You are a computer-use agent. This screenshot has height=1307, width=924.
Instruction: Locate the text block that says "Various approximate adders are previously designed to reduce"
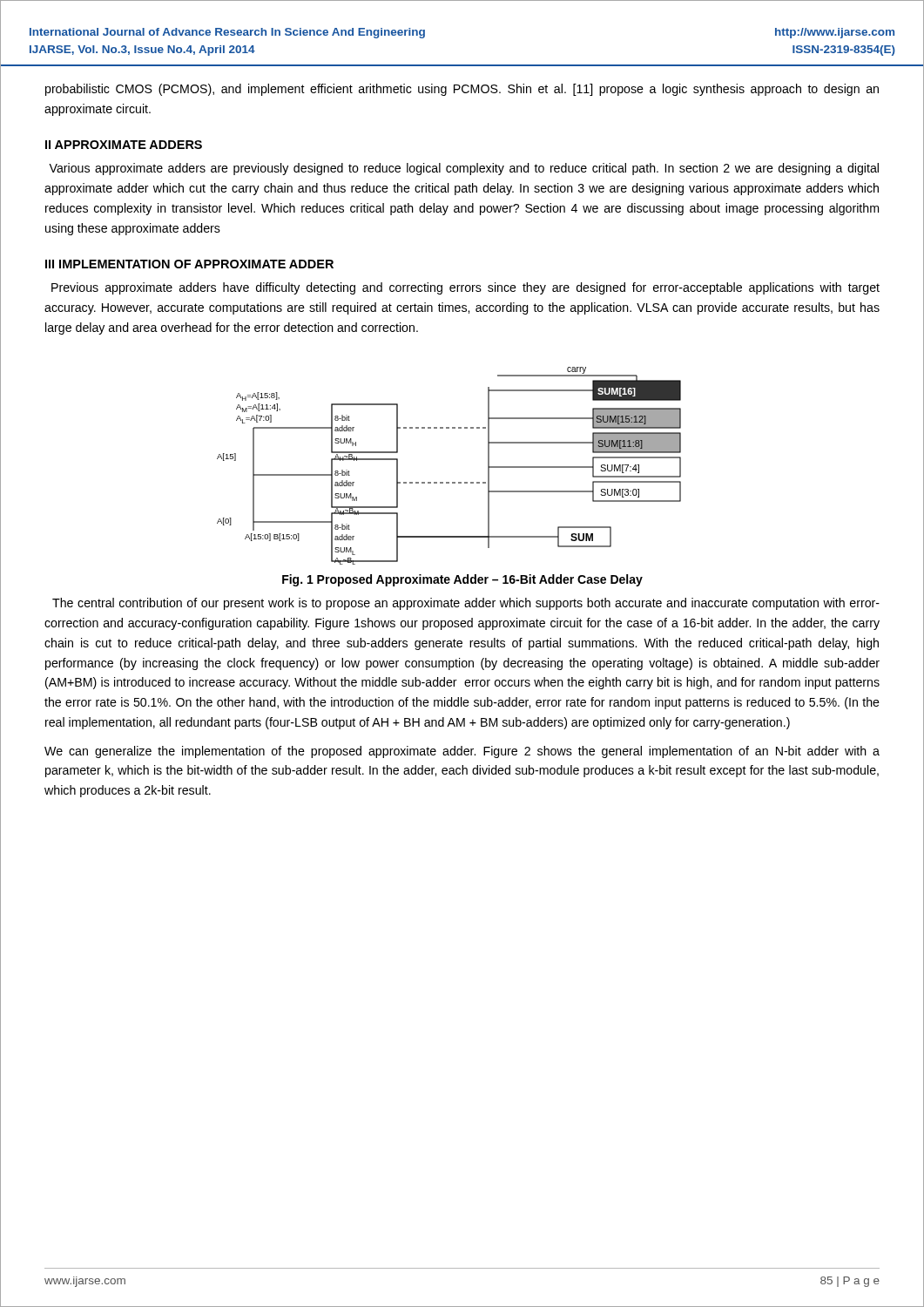462,198
